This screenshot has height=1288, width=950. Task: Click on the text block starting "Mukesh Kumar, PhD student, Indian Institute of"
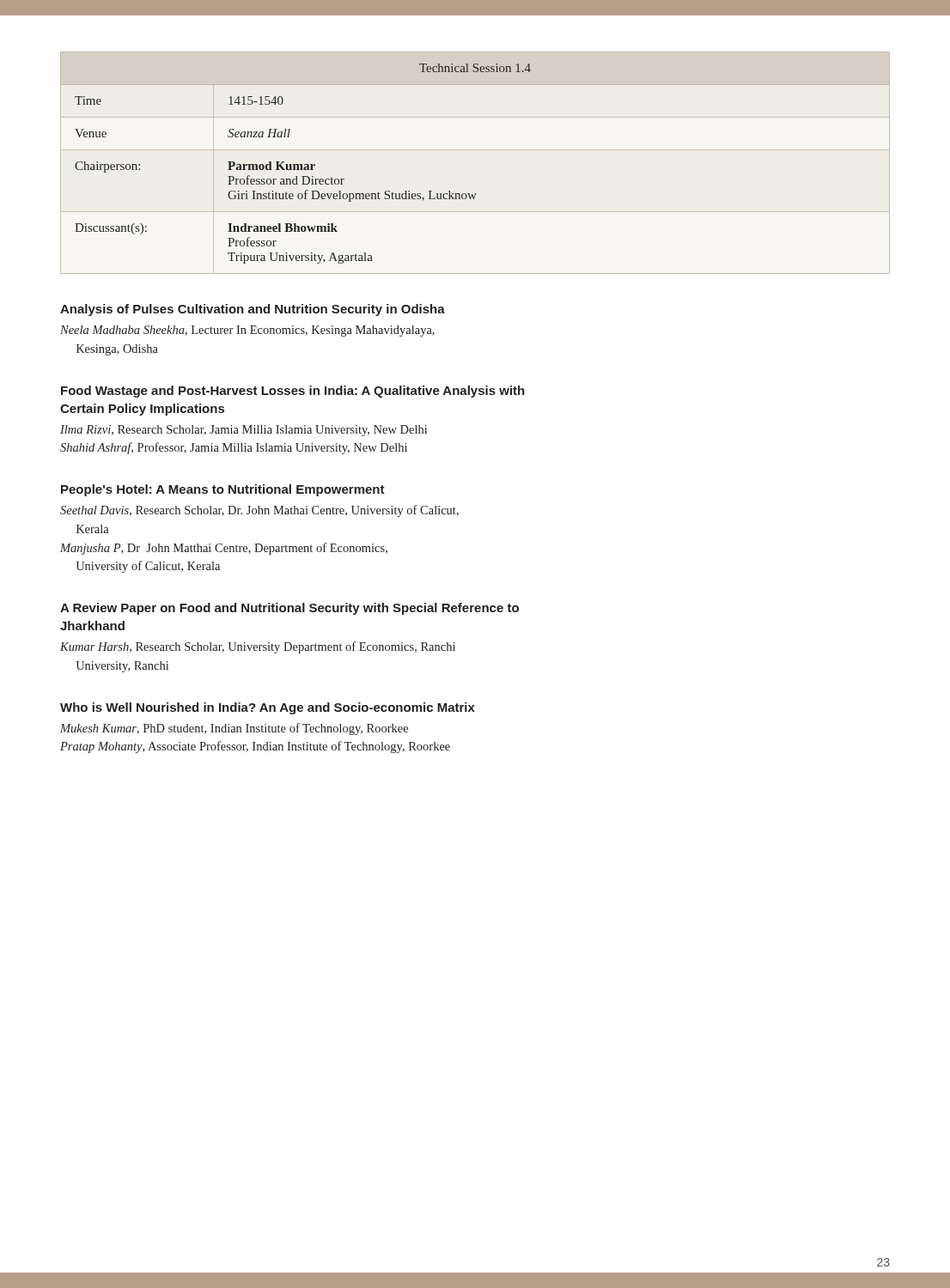click(234, 729)
